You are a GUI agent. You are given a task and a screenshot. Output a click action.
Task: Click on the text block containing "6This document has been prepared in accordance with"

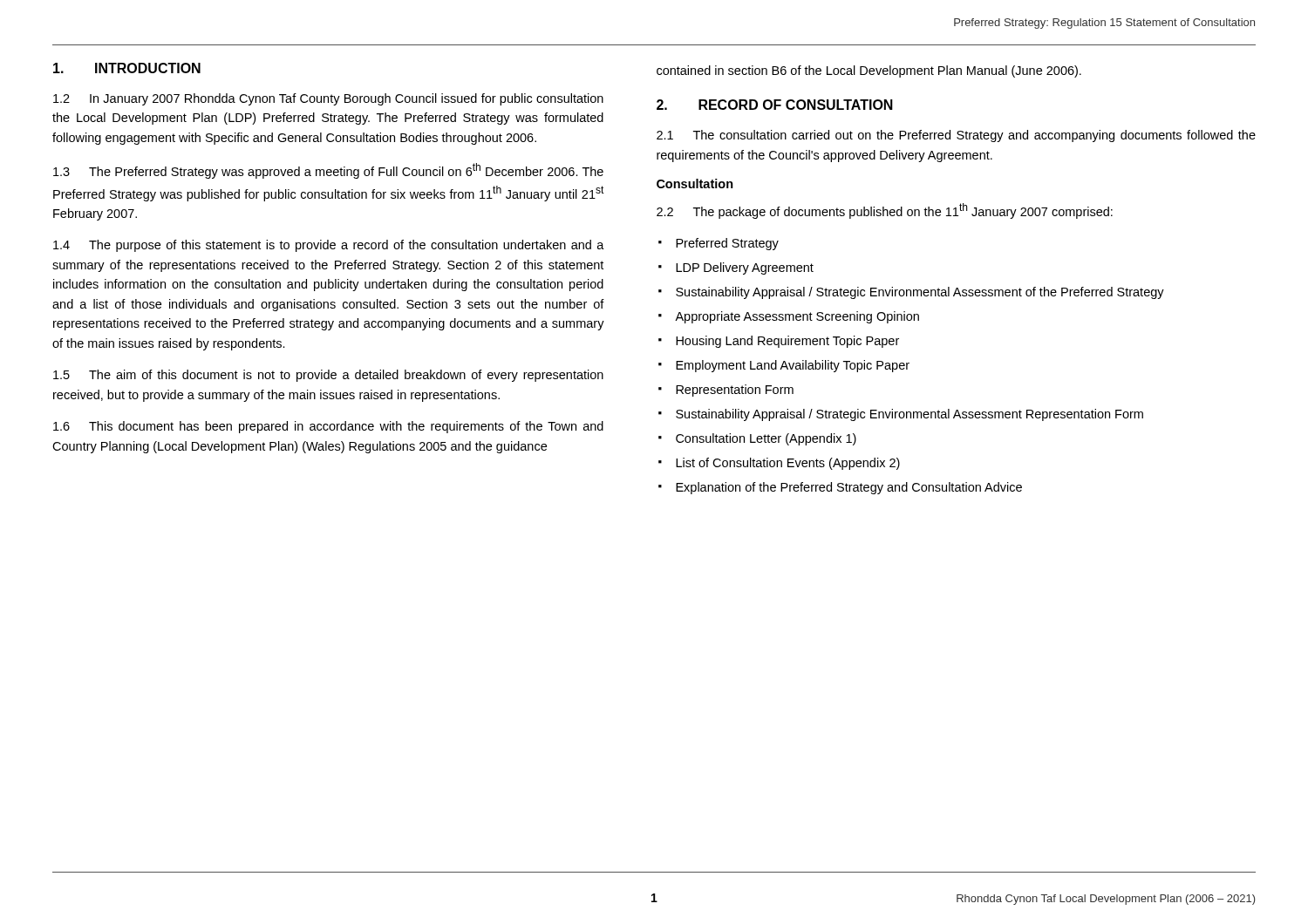point(328,435)
